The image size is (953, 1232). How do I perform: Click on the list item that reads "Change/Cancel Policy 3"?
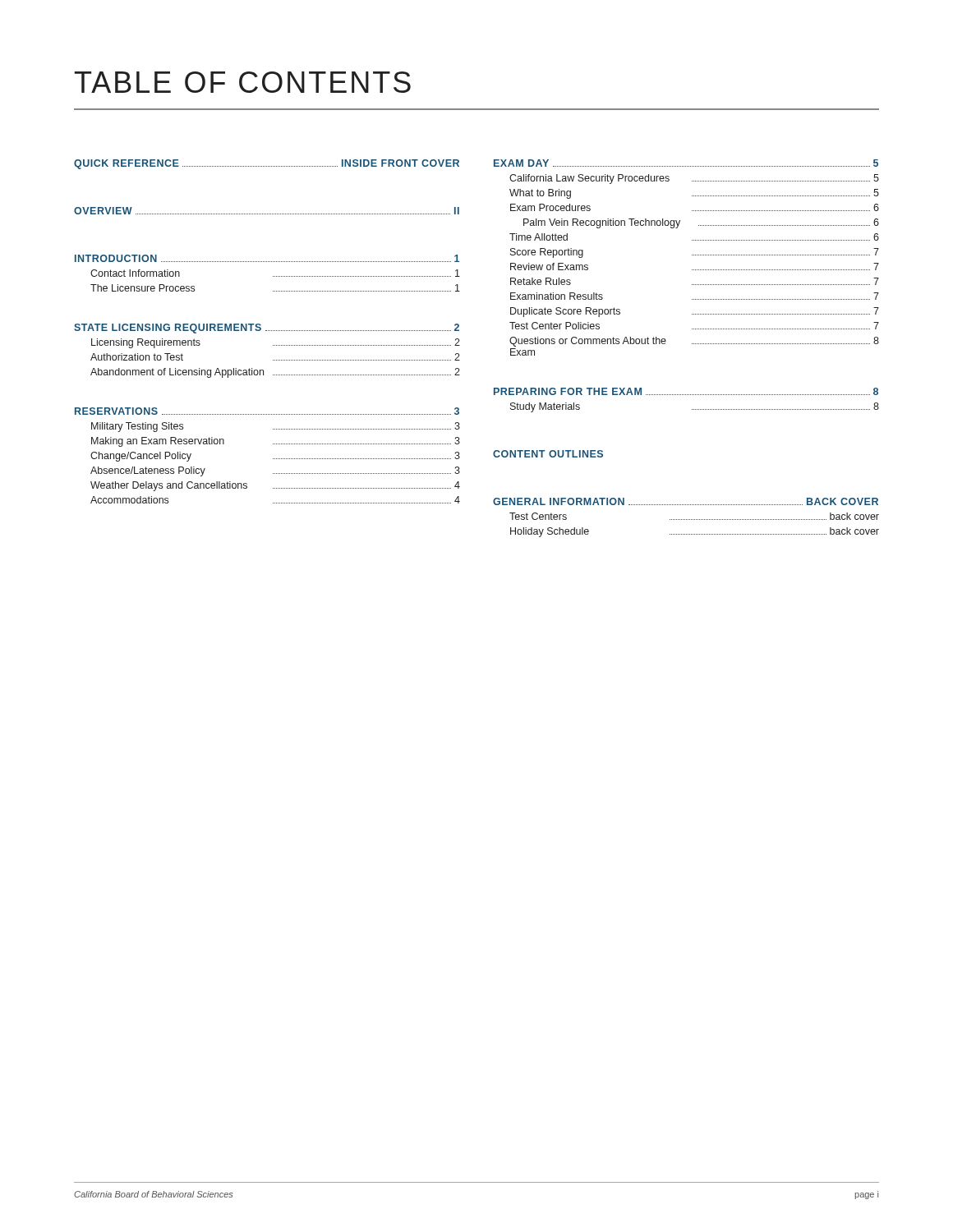(x=275, y=456)
